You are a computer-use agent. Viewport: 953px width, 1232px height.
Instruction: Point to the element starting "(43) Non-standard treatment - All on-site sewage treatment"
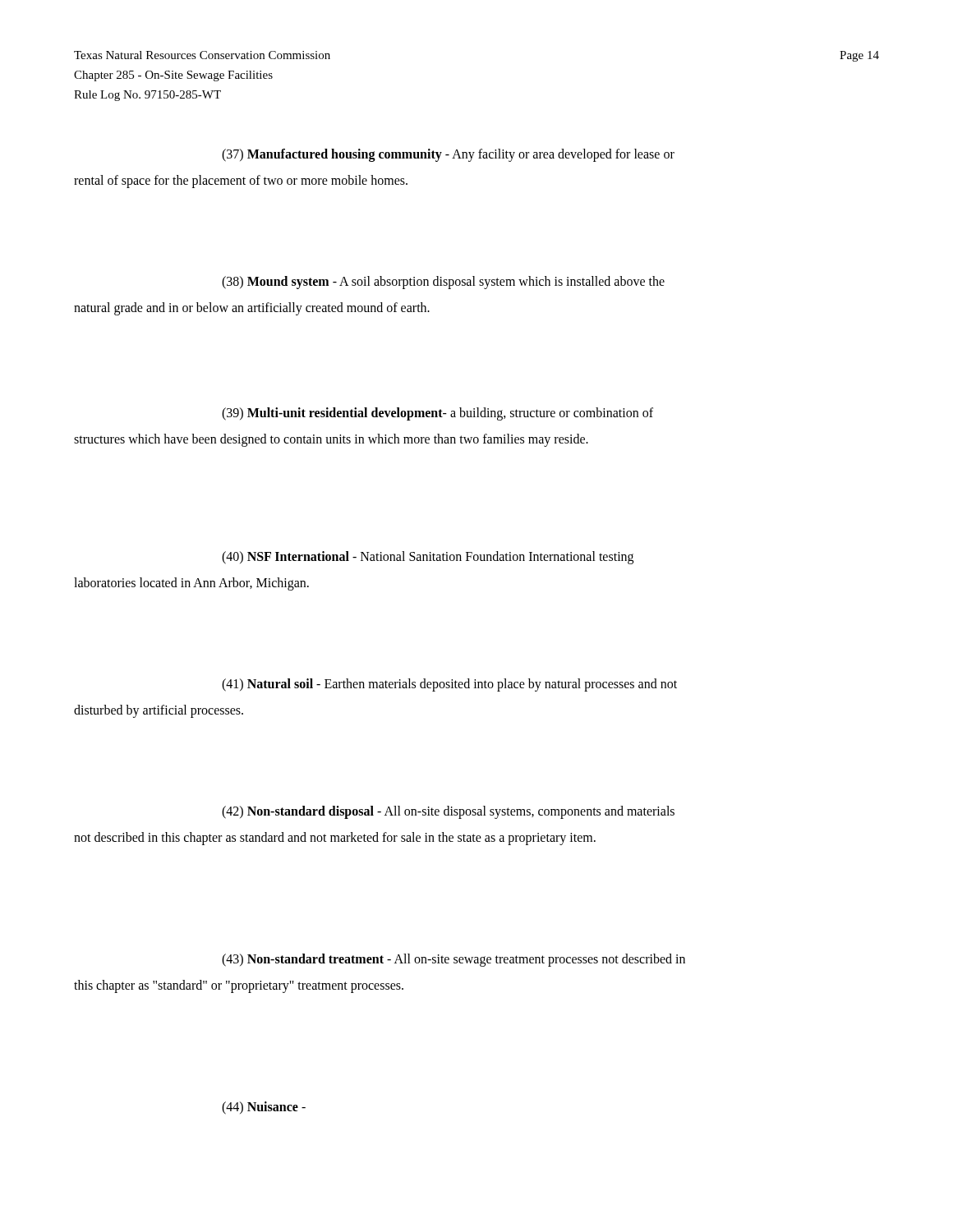[x=476, y=972]
